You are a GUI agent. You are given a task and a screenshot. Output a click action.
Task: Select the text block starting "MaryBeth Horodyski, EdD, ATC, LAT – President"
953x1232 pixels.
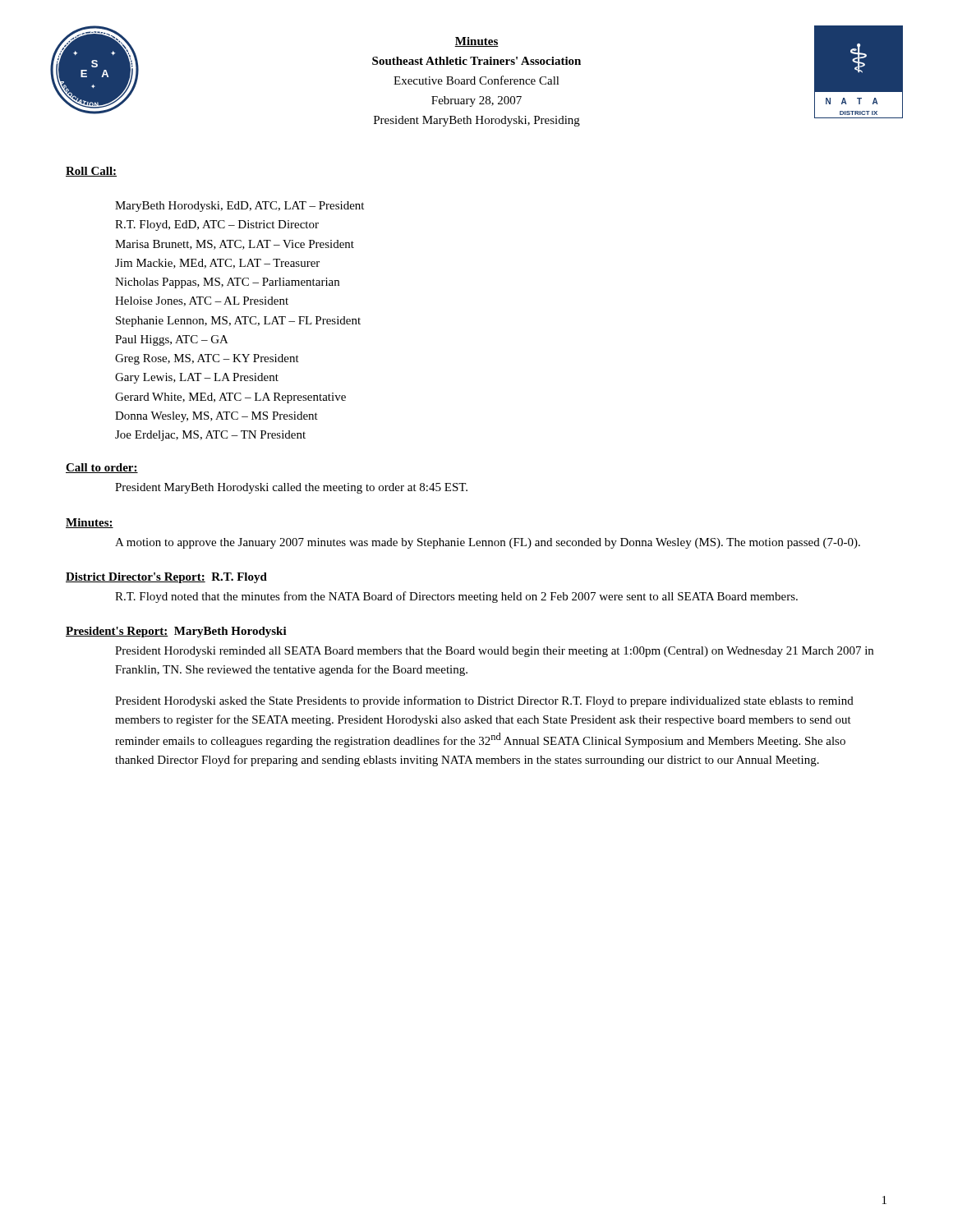[240, 205]
